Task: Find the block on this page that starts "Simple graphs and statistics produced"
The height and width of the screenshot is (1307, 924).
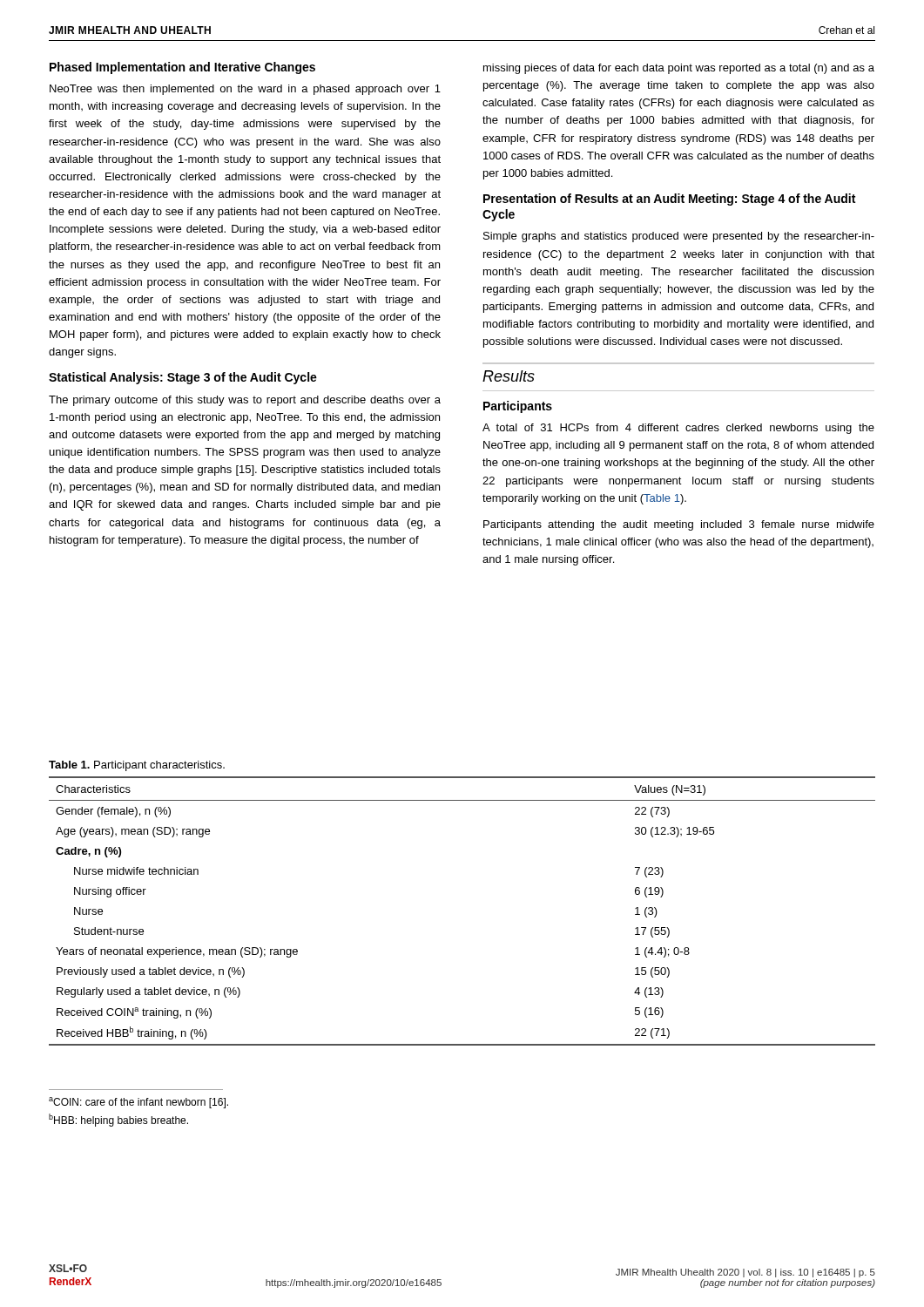Action: point(678,289)
